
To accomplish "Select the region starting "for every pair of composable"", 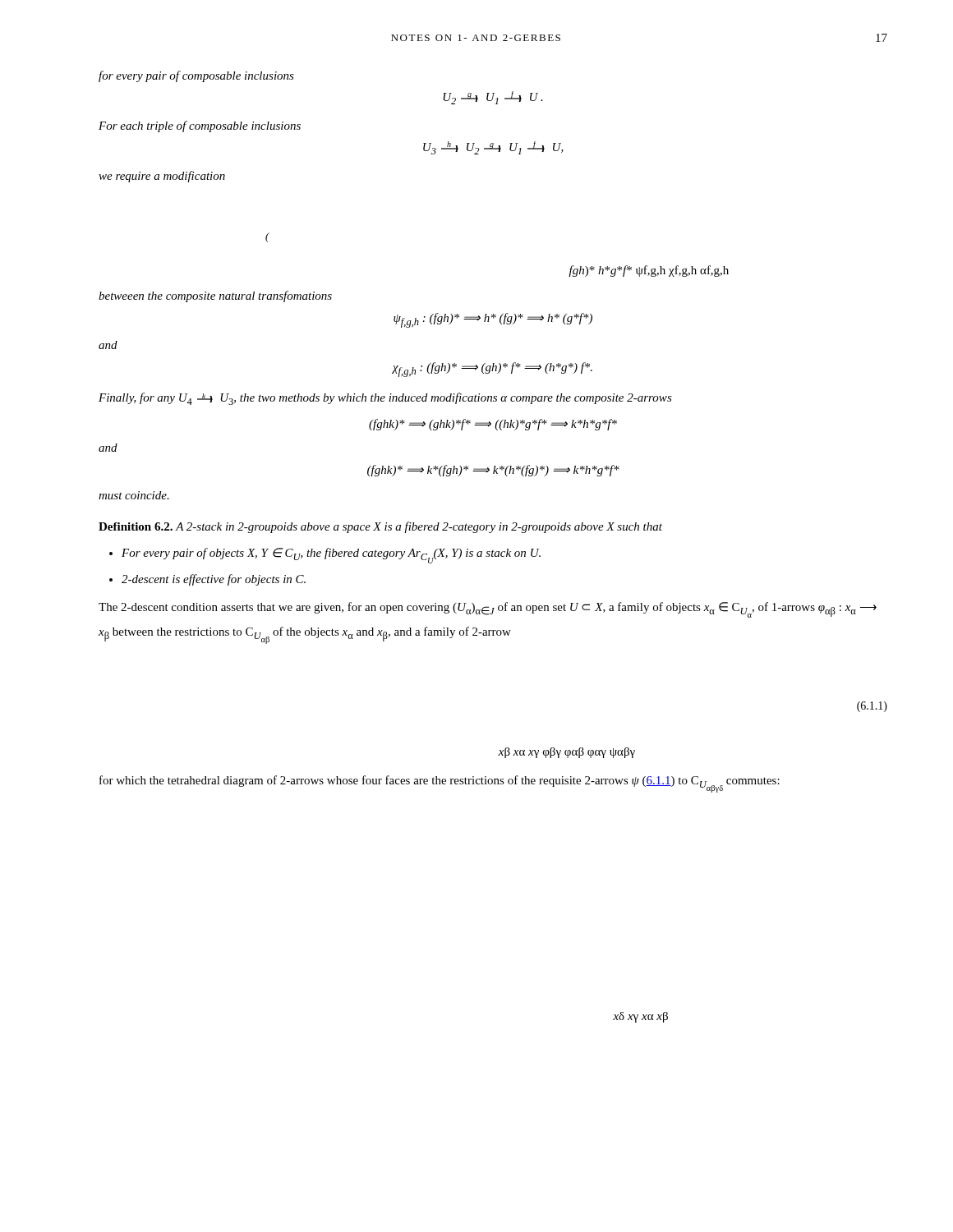I will click(196, 76).
